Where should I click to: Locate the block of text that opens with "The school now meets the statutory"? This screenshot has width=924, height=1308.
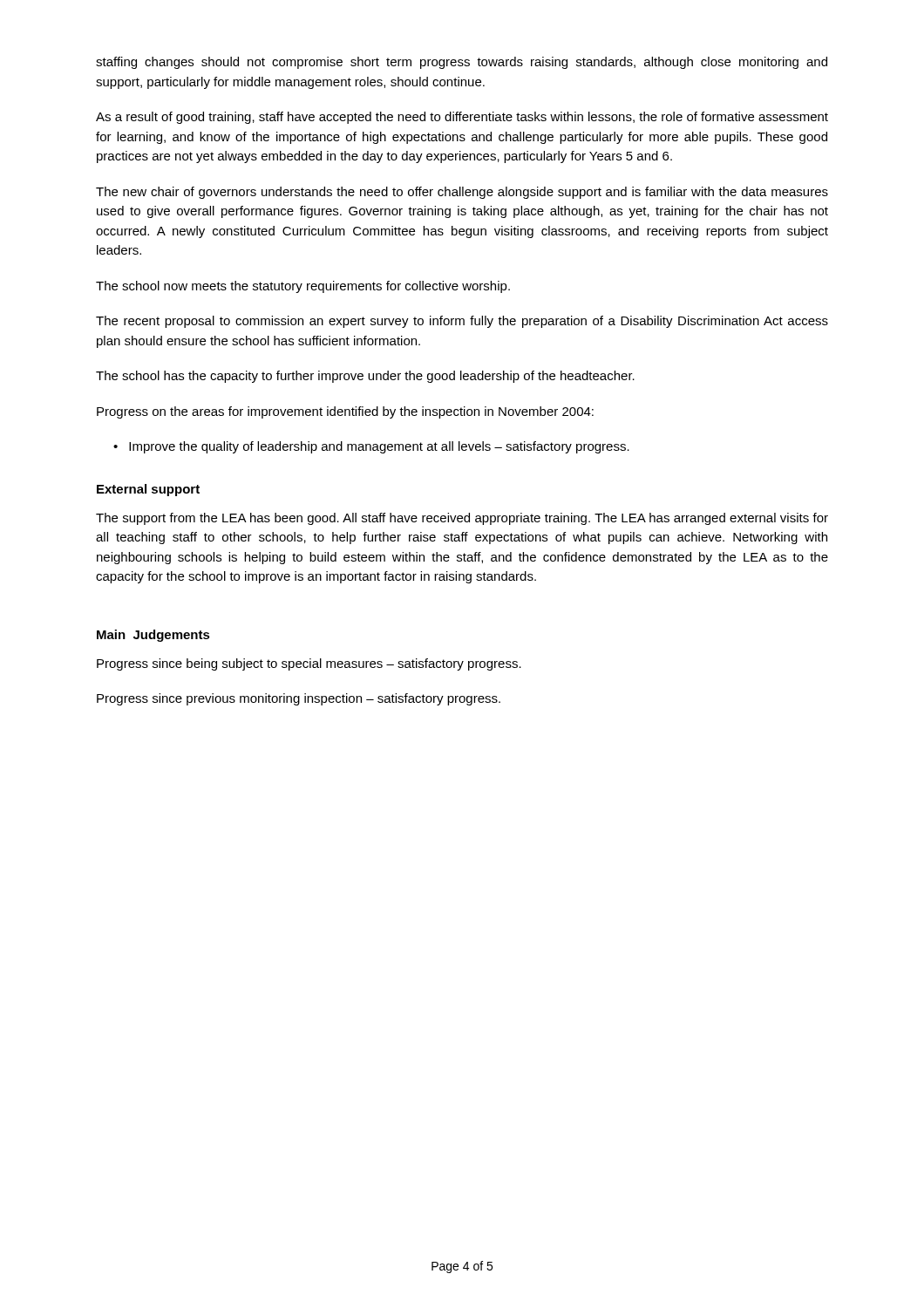tap(303, 285)
